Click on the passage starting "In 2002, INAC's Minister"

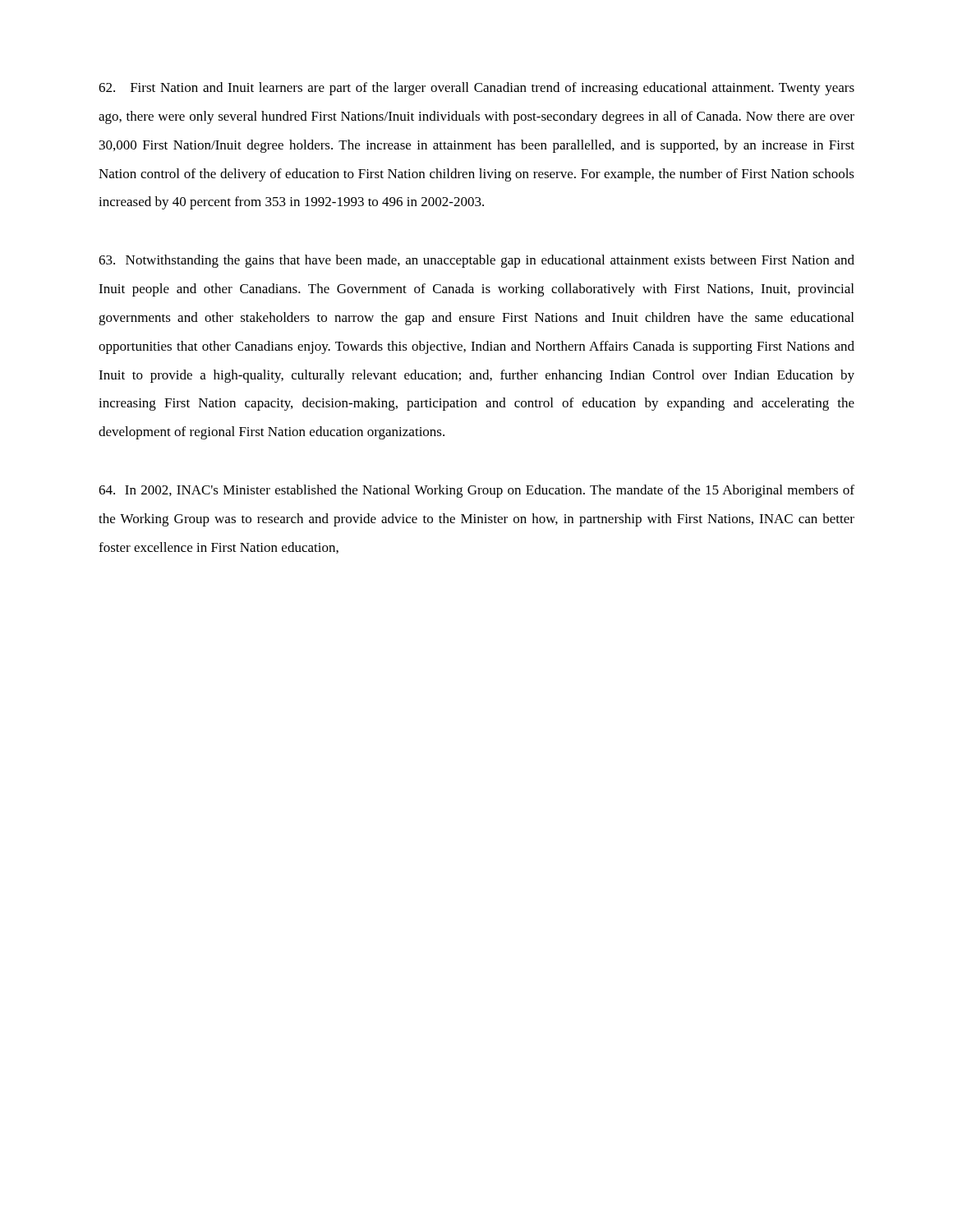tap(476, 519)
